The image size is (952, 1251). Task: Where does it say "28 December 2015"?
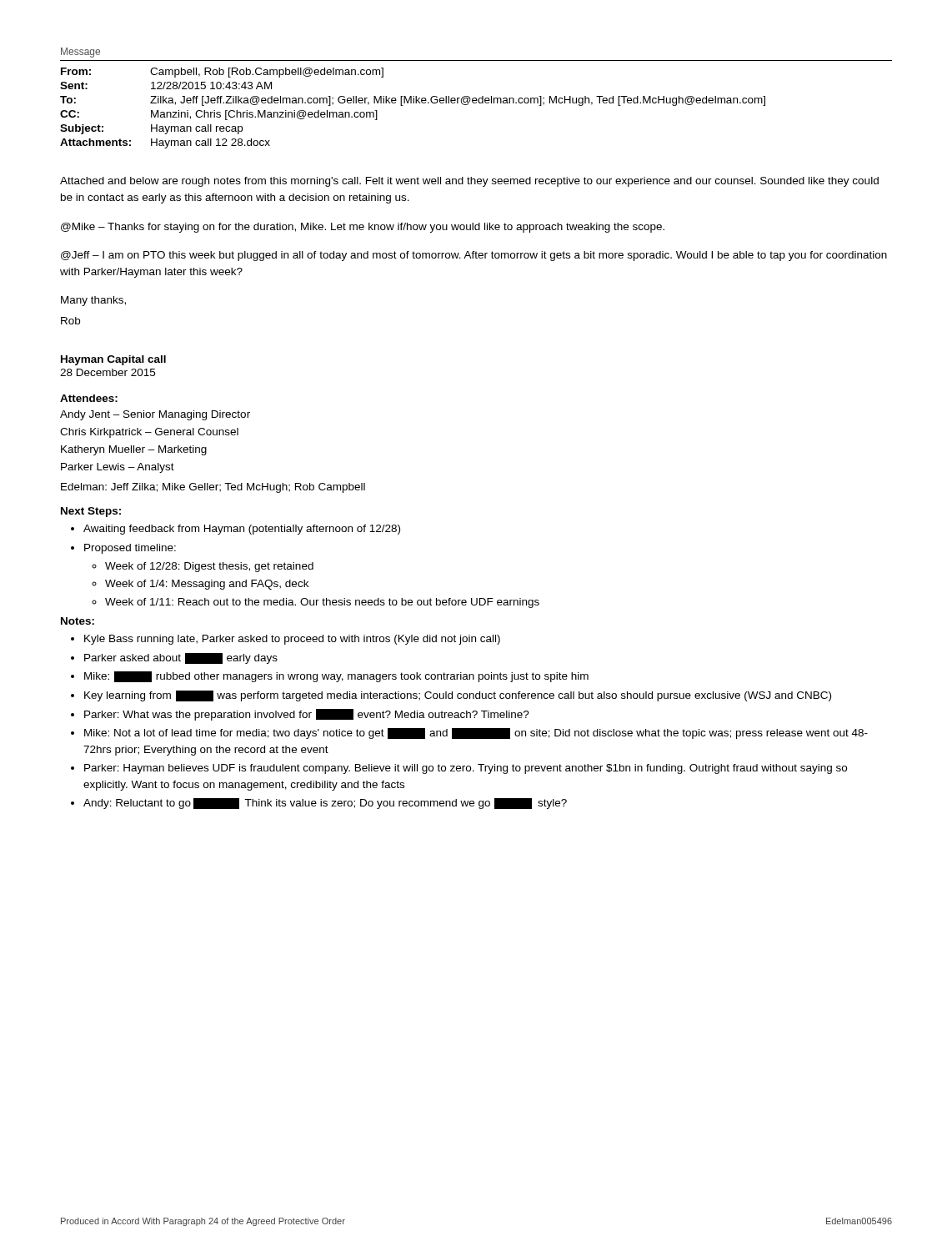pyautogui.click(x=108, y=372)
